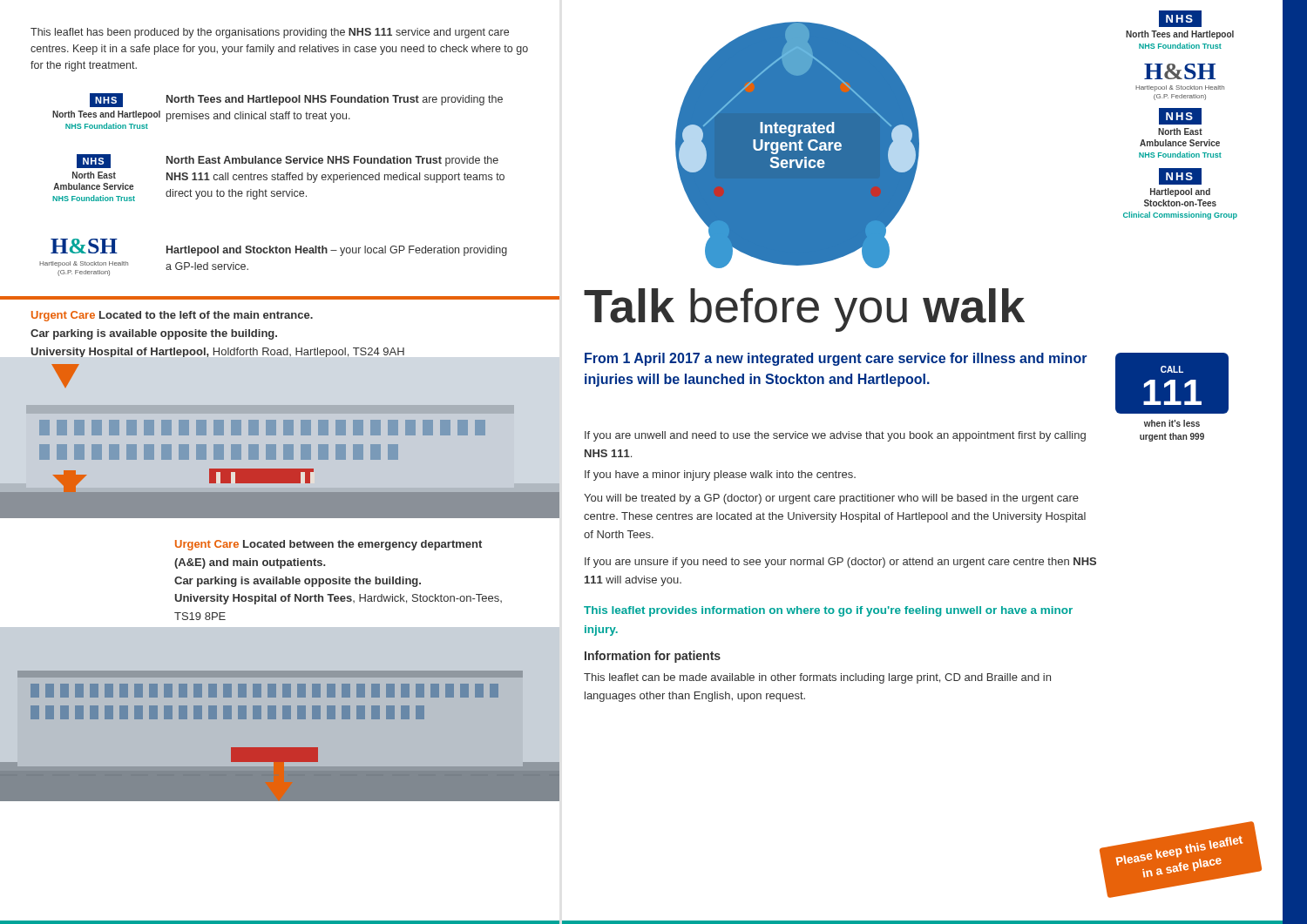Screen dimensions: 924x1307
Task: Find the text block that reads "If you are unsure if you"
Action: [840, 570]
